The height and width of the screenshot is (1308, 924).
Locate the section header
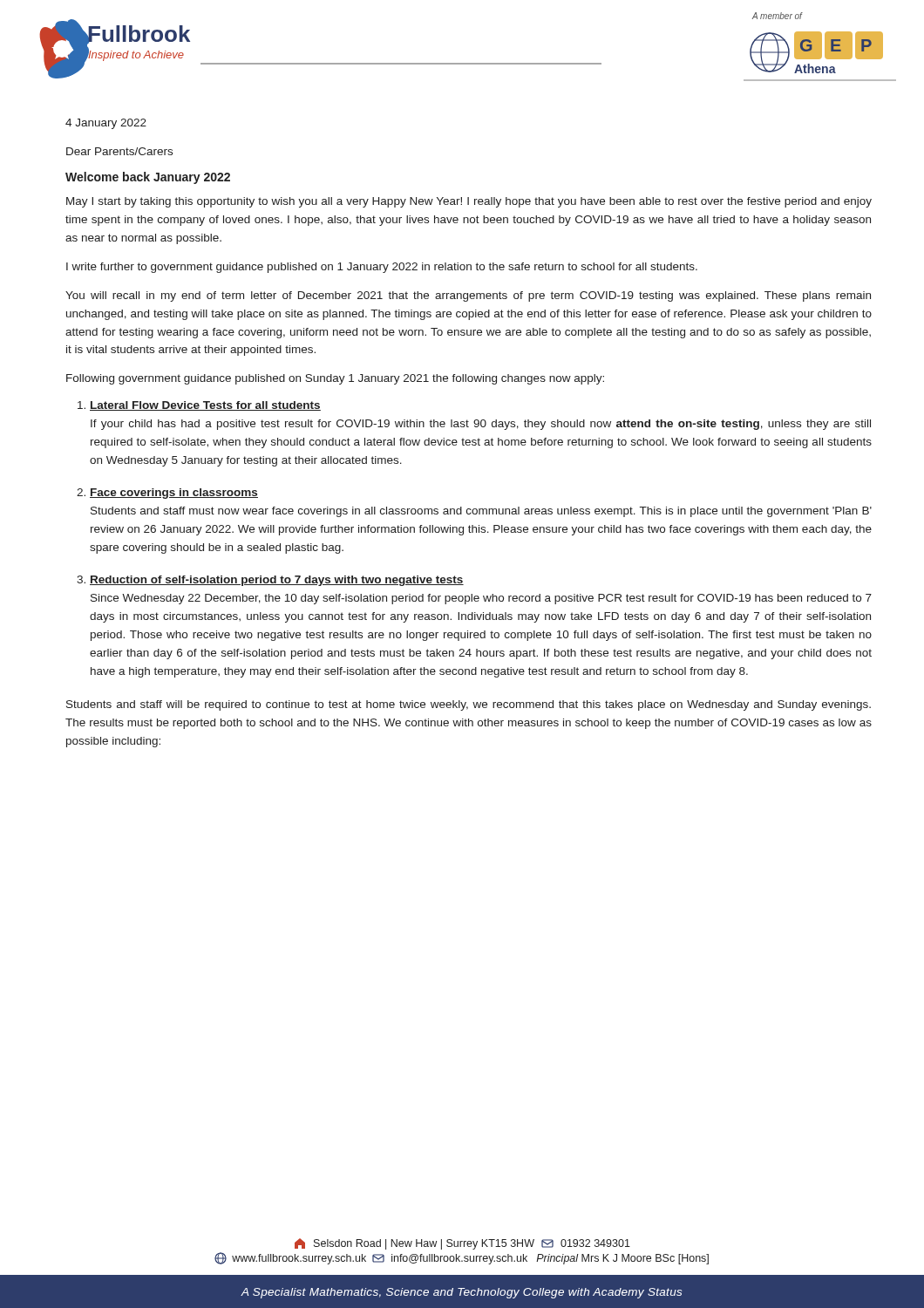pyautogui.click(x=148, y=177)
